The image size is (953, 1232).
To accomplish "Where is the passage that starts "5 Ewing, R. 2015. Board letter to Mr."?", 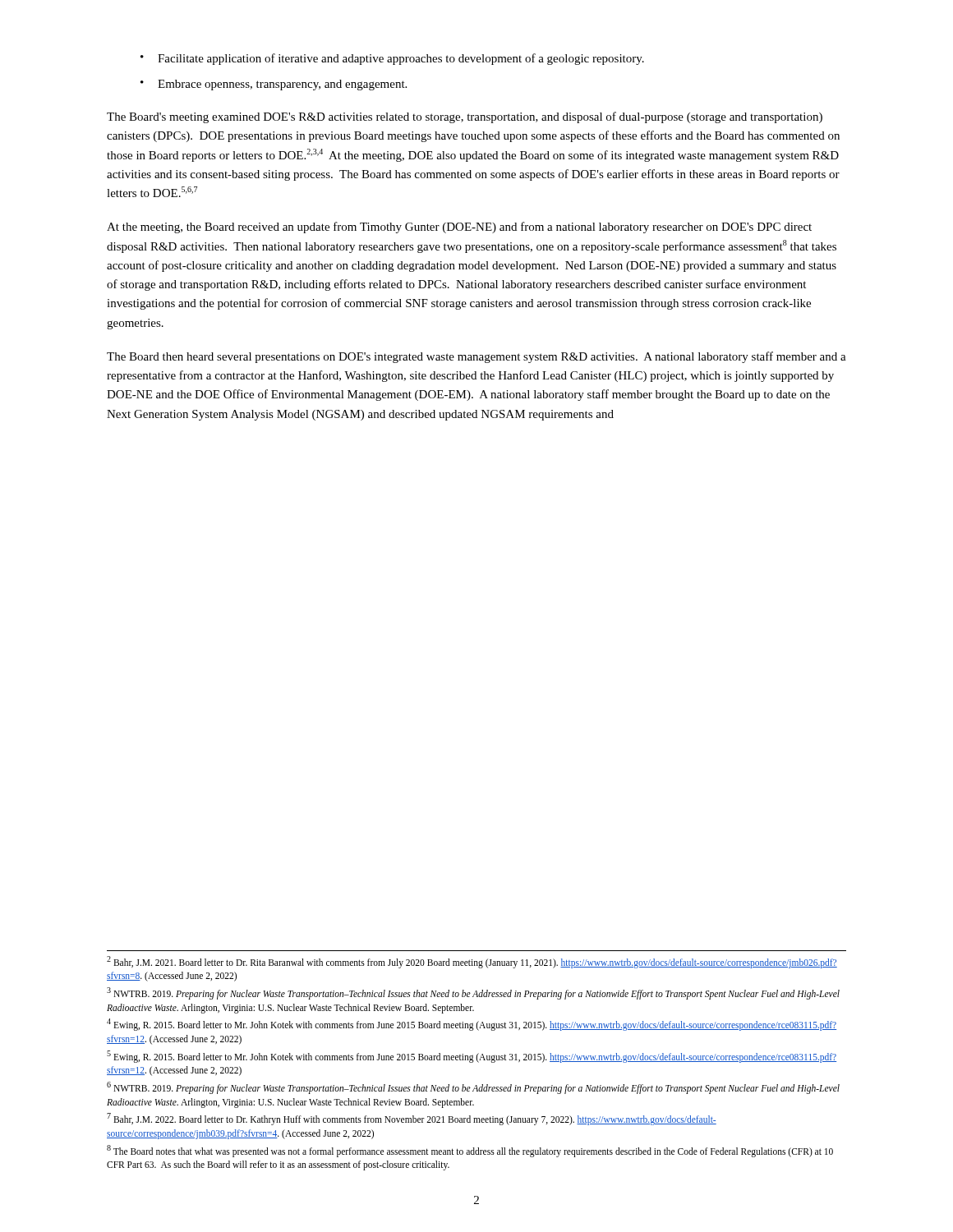I will click(x=472, y=1063).
